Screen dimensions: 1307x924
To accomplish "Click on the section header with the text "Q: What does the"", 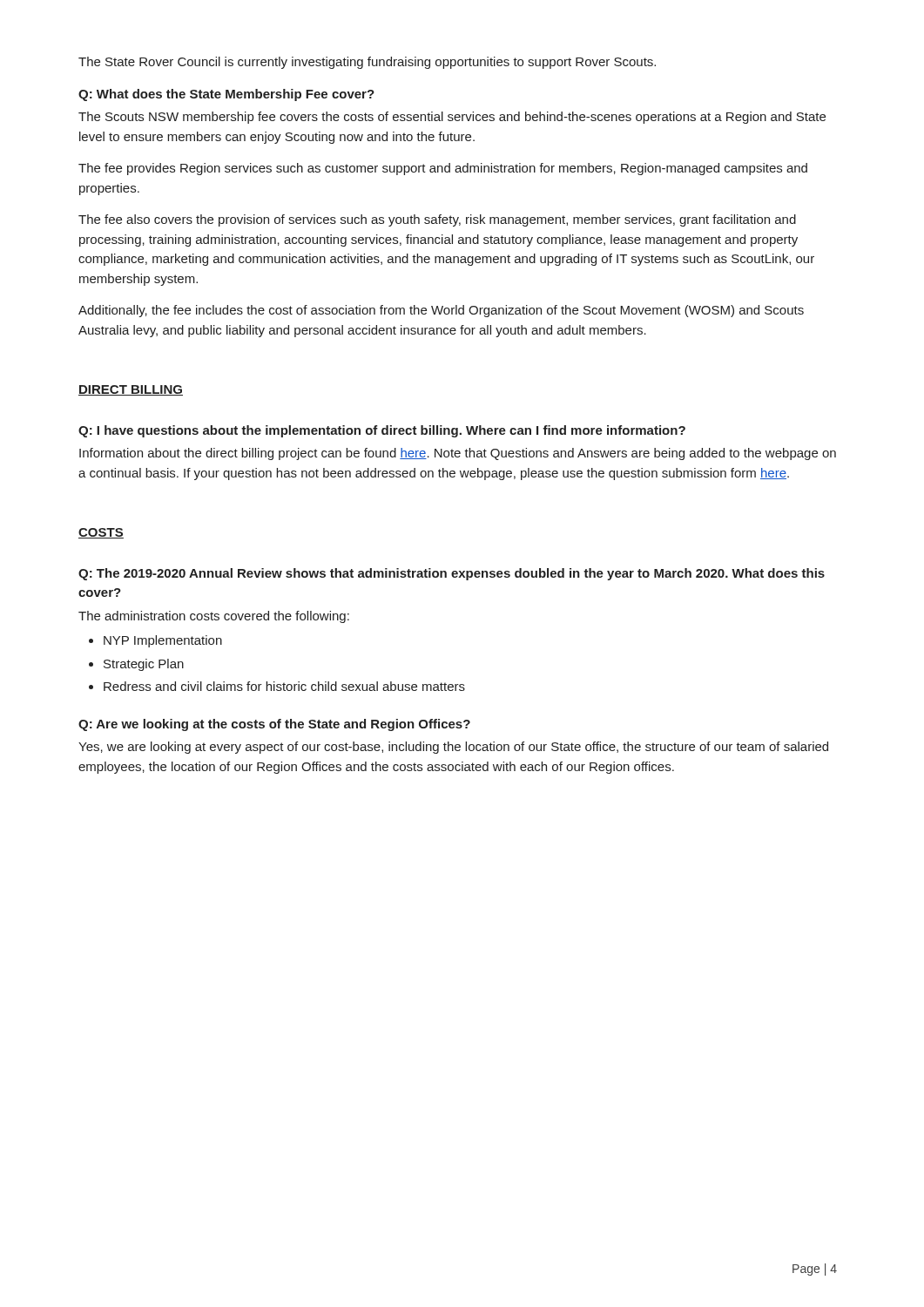I will pos(226,93).
